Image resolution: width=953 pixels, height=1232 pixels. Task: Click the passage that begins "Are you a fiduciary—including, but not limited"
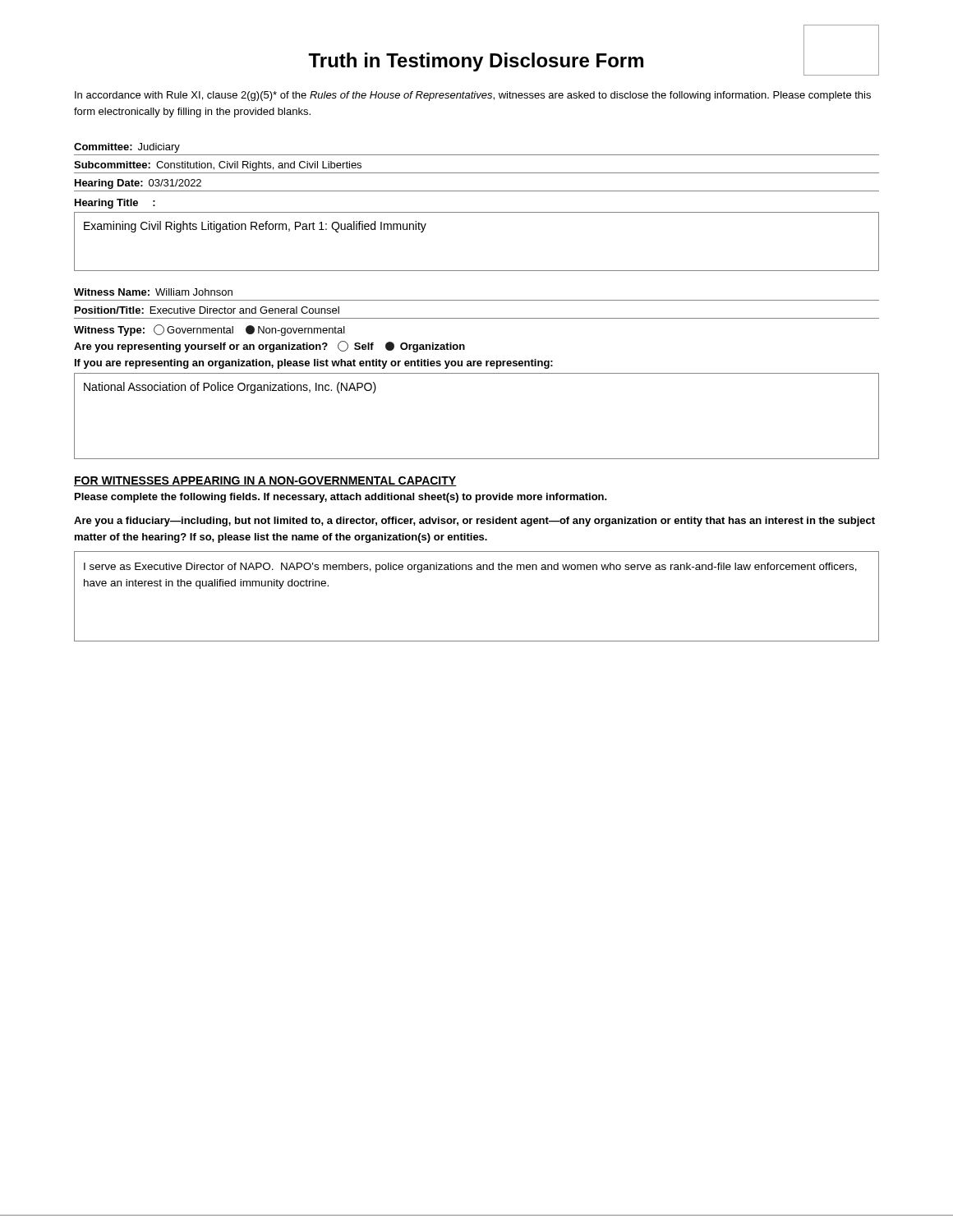click(x=474, y=528)
